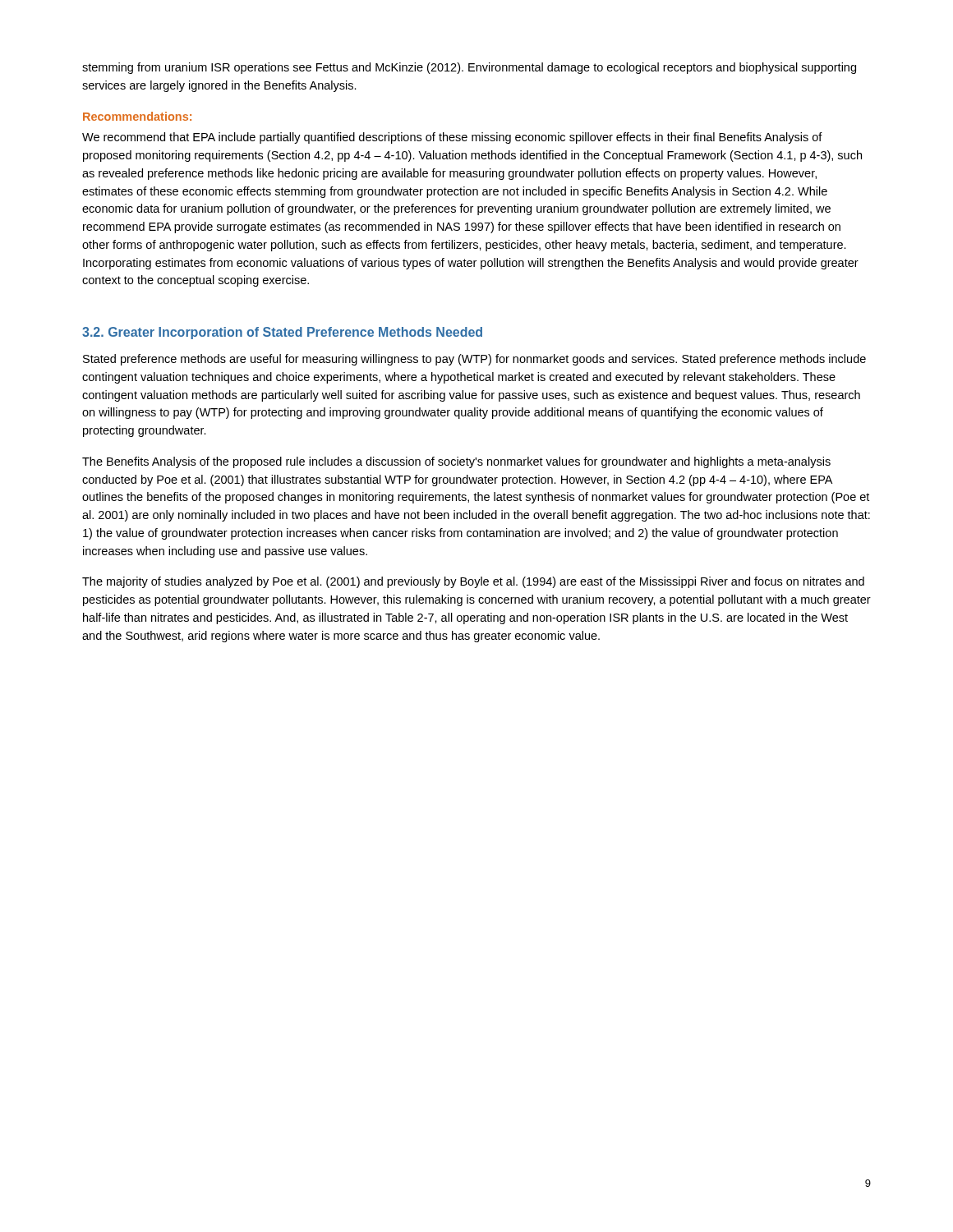Viewport: 953px width, 1232px height.
Task: Select the text block that says "We recommend that"
Action: coord(476,210)
